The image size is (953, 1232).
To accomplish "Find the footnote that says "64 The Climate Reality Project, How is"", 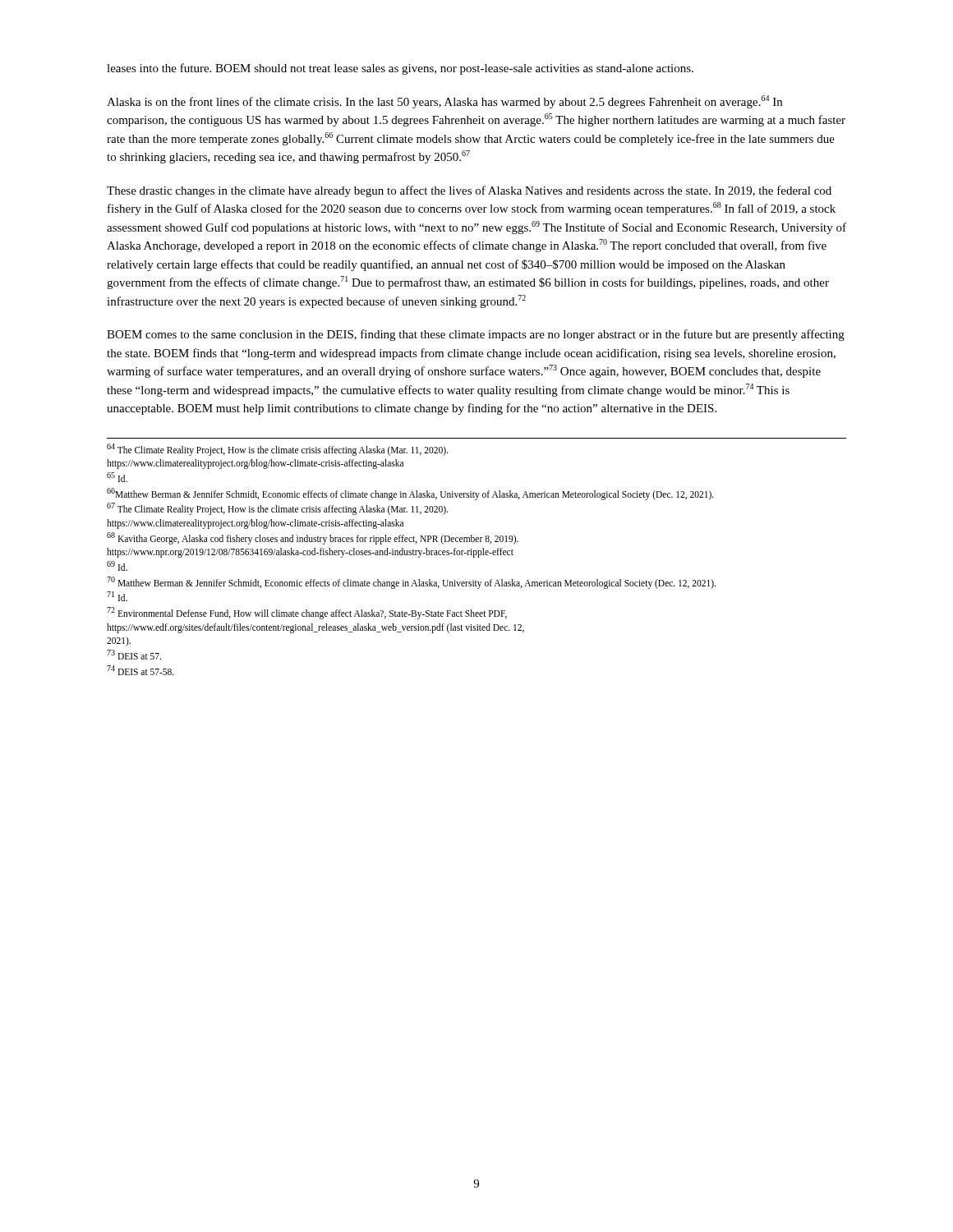I will tap(278, 450).
